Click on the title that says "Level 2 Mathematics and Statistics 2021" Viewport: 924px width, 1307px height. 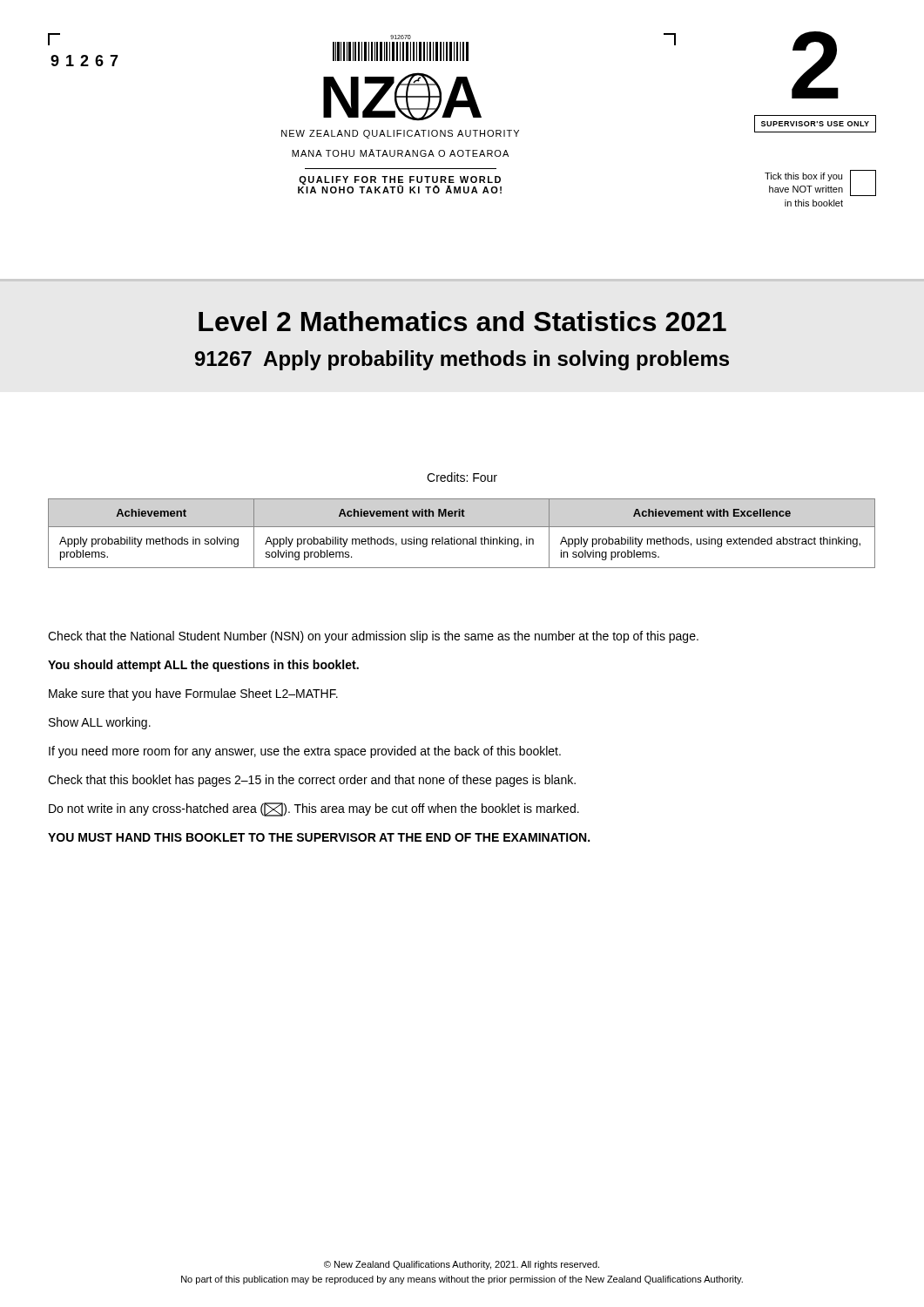click(x=462, y=322)
